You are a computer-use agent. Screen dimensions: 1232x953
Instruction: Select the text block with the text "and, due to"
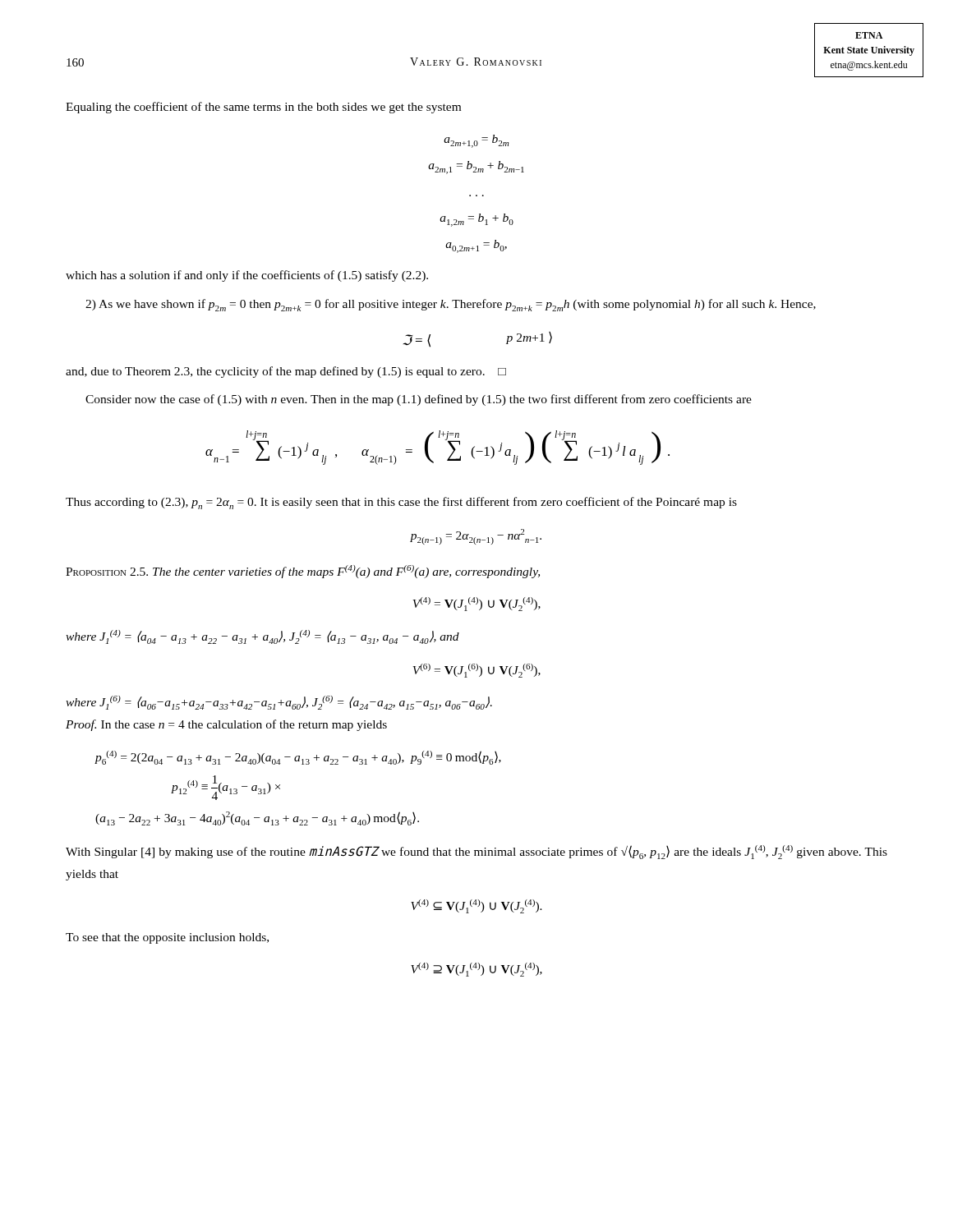[286, 371]
